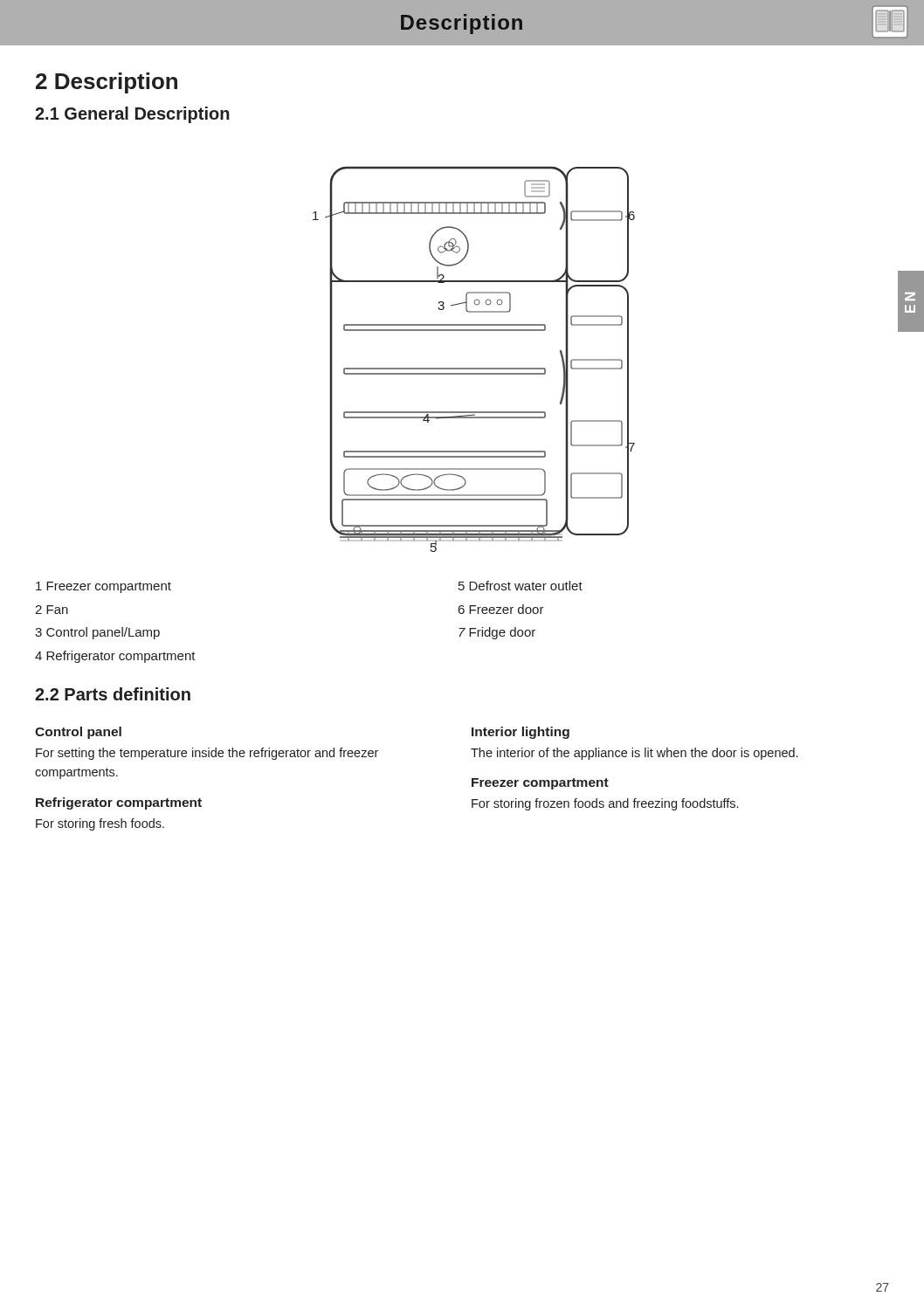The width and height of the screenshot is (924, 1310).
Task: Find the text block starting "Control panel"
Action: 79,731
